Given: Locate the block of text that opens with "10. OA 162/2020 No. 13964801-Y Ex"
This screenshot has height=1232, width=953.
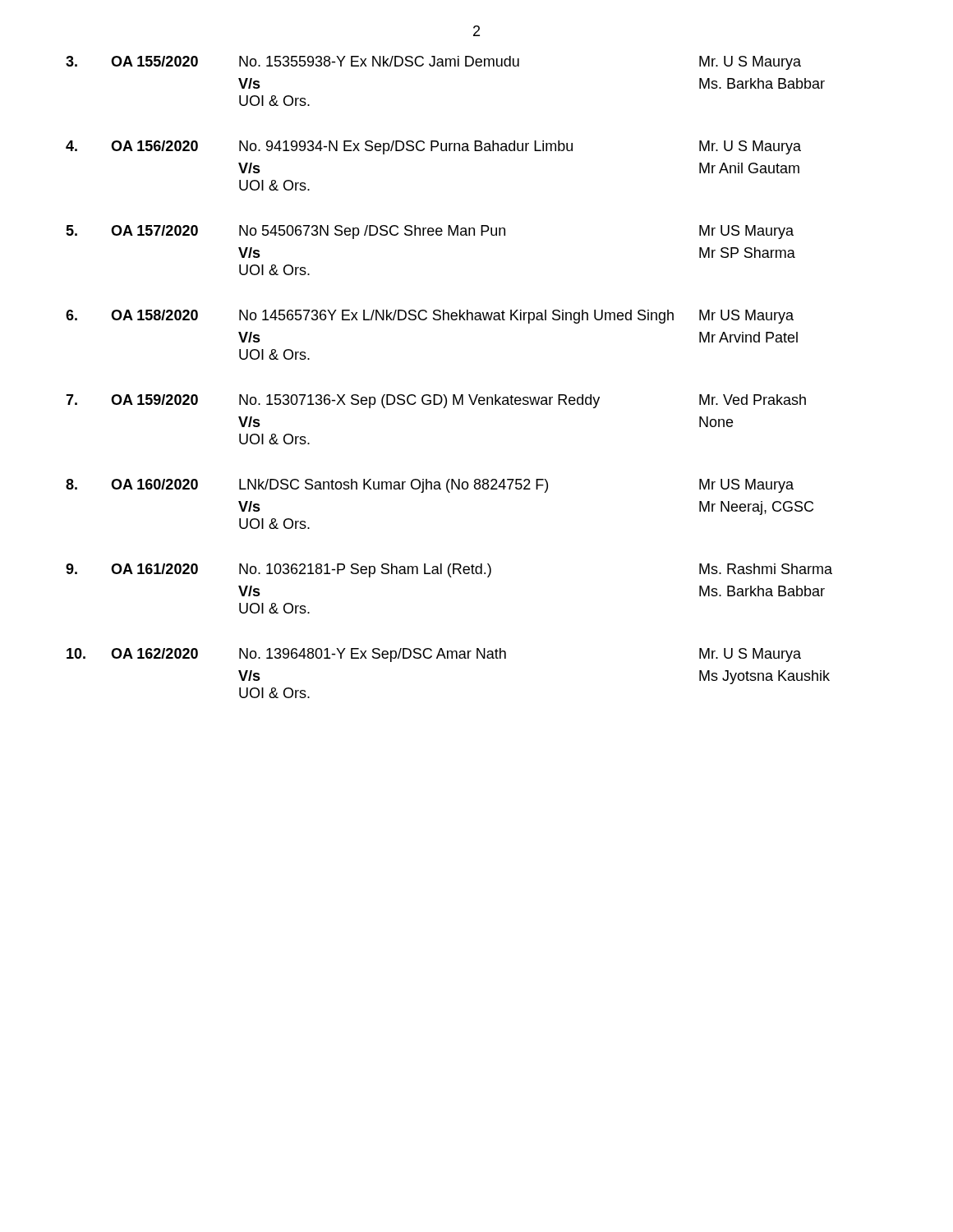Looking at the screenshot, I should [x=476, y=667].
